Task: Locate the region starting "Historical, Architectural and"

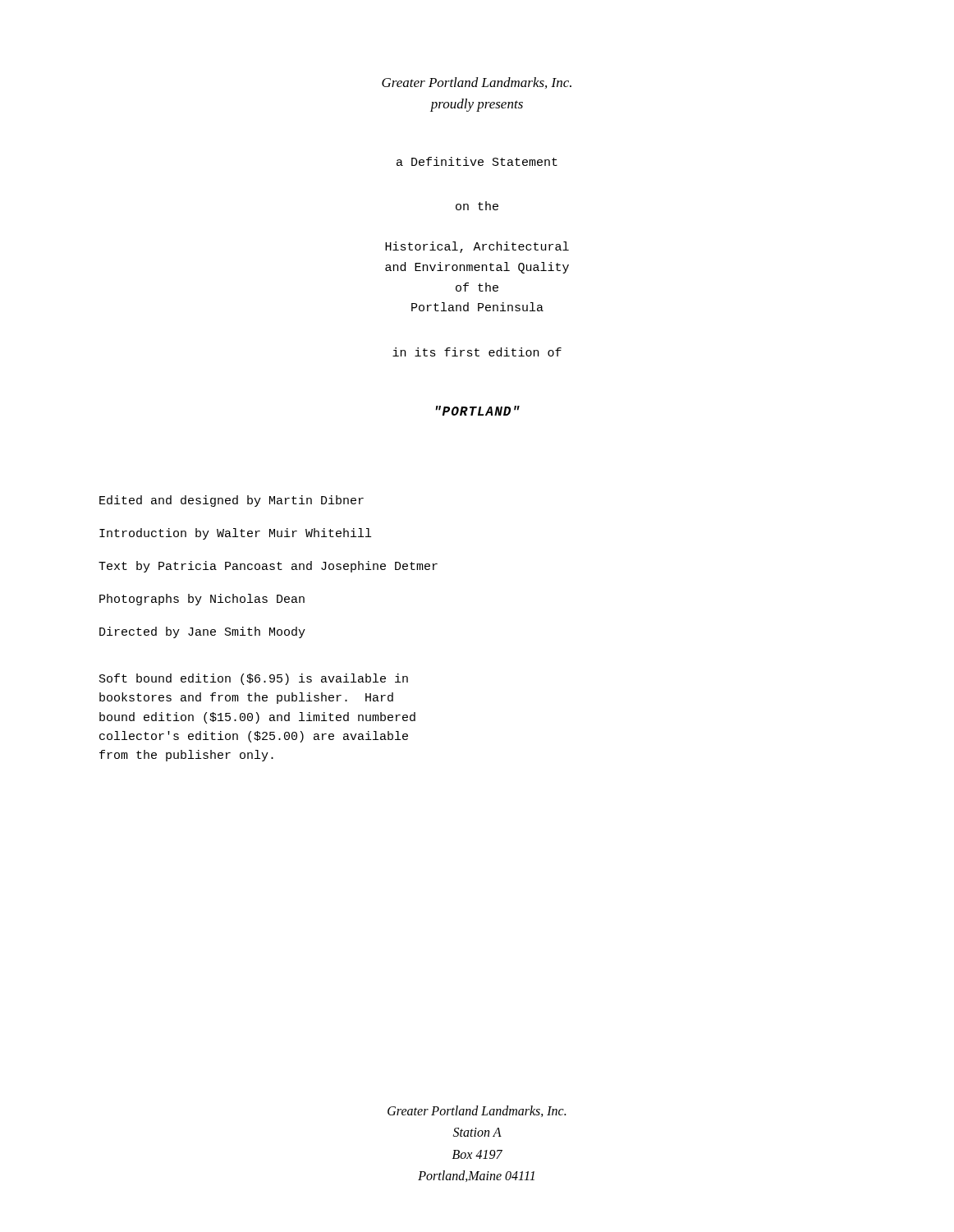Action: coord(477,278)
